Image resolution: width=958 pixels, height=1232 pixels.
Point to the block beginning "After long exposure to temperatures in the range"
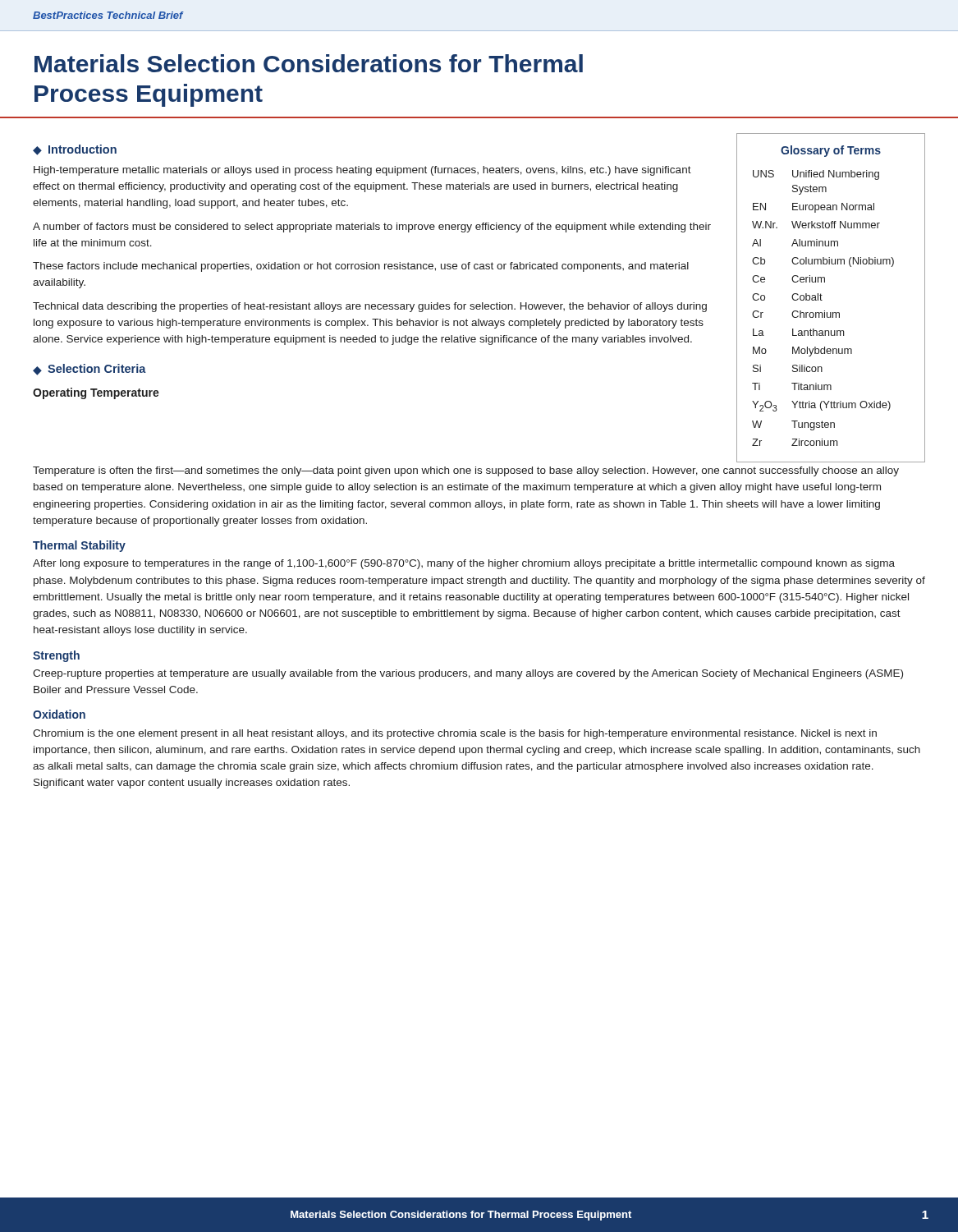[x=479, y=597]
